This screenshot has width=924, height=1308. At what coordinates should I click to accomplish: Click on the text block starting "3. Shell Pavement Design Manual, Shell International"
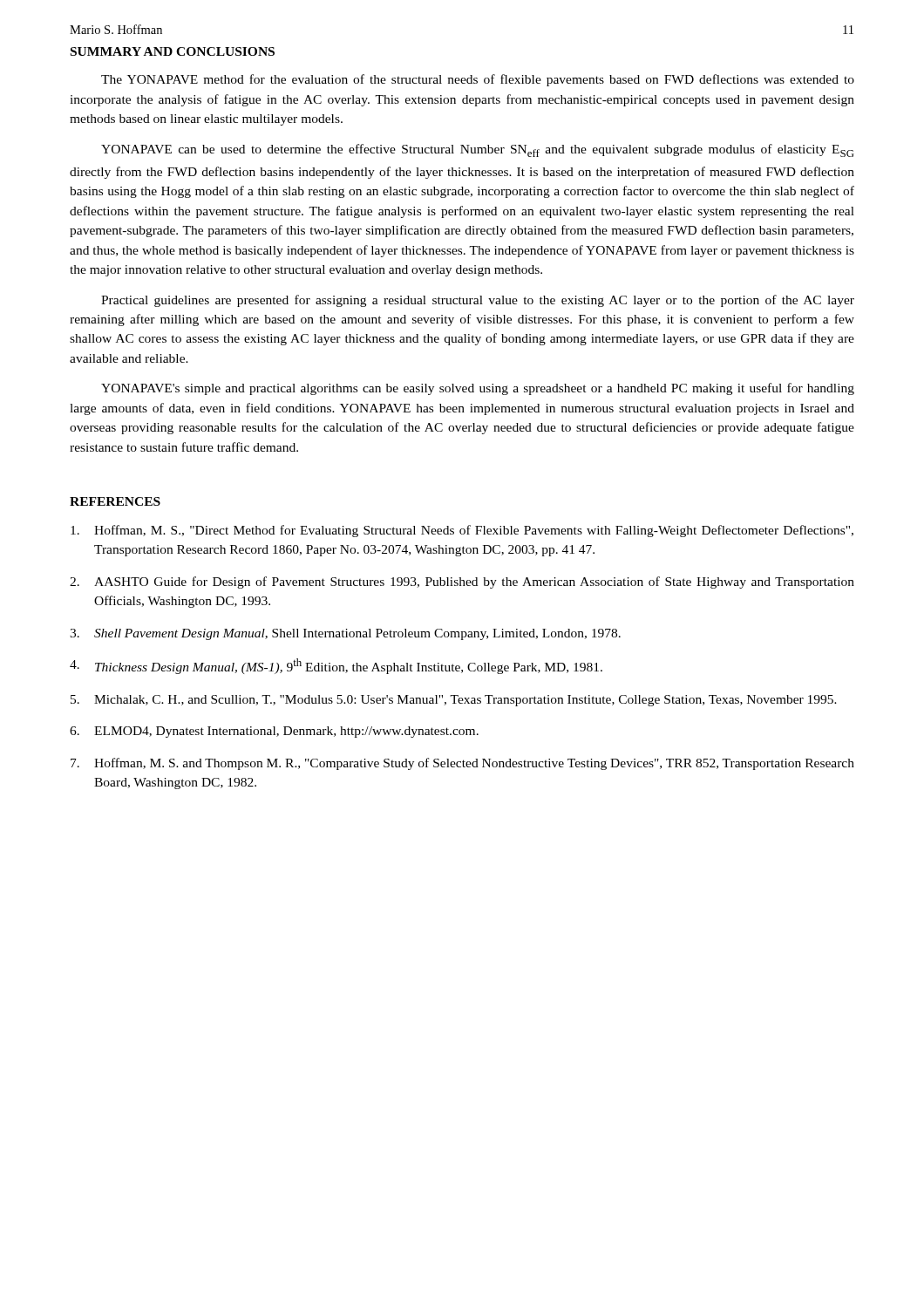point(462,633)
